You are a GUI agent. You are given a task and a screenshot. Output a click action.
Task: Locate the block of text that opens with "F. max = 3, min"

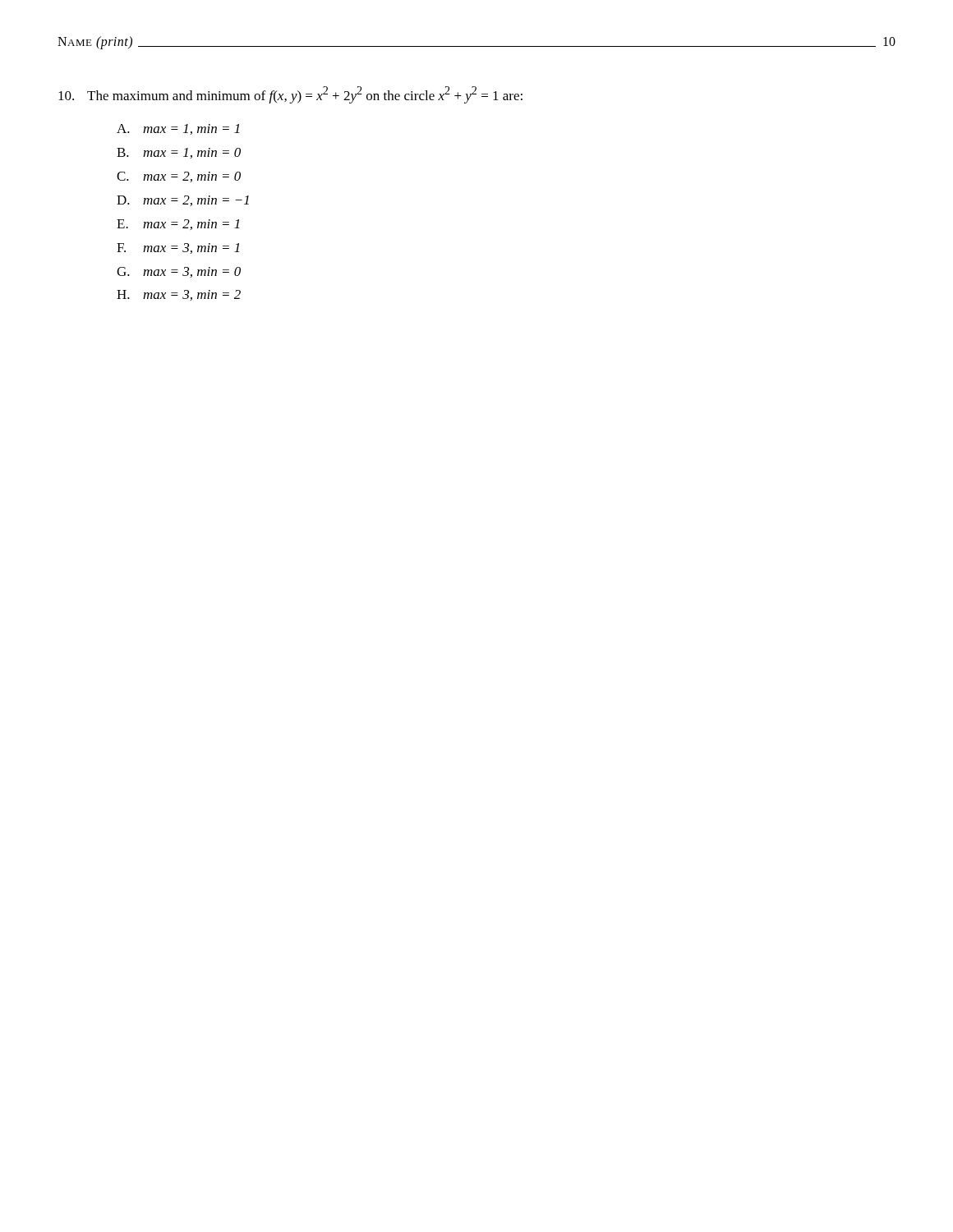click(179, 248)
